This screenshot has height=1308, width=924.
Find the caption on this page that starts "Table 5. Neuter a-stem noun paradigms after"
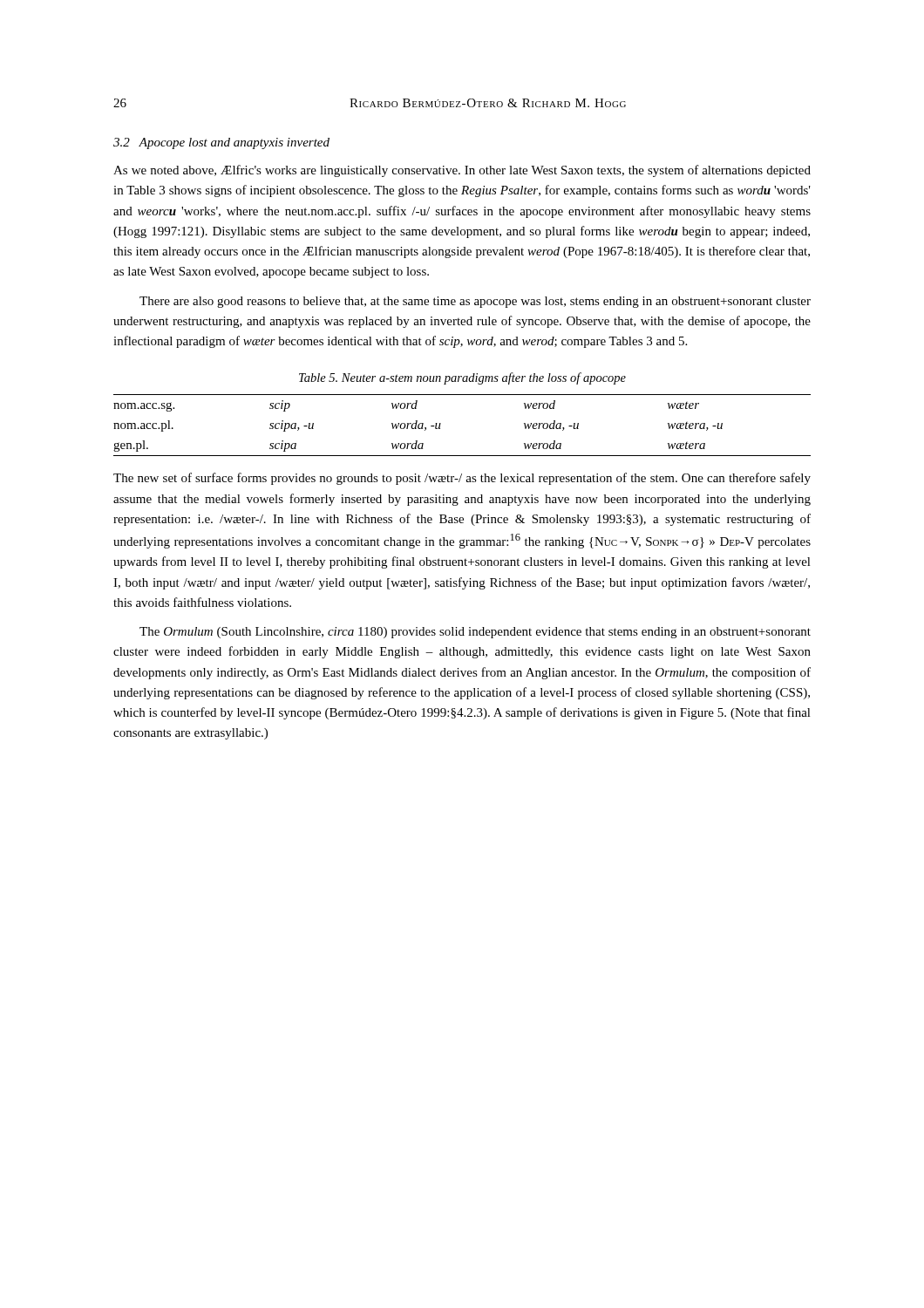[x=462, y=378]
